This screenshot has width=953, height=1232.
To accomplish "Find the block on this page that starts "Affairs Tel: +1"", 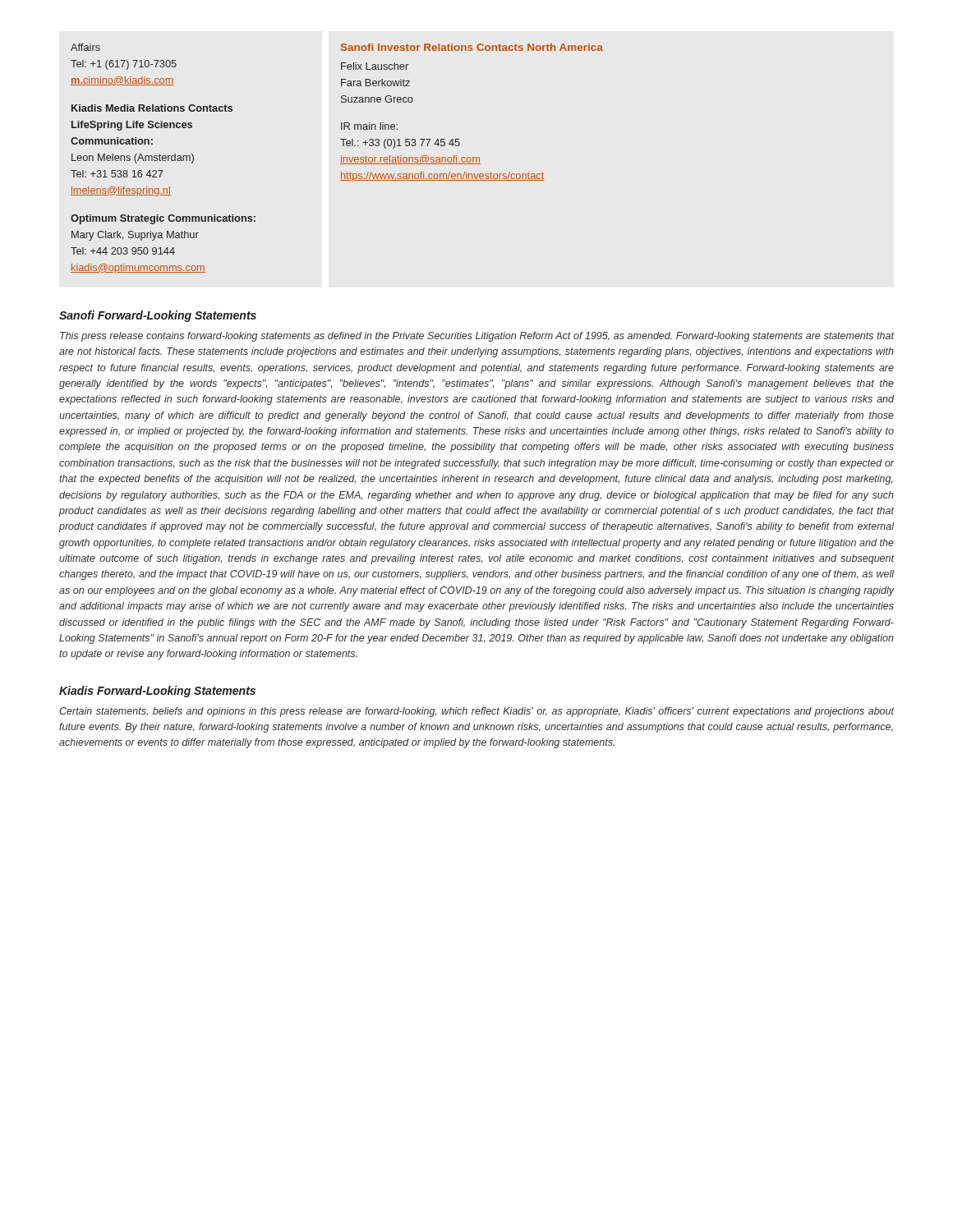I will [124, 64].
